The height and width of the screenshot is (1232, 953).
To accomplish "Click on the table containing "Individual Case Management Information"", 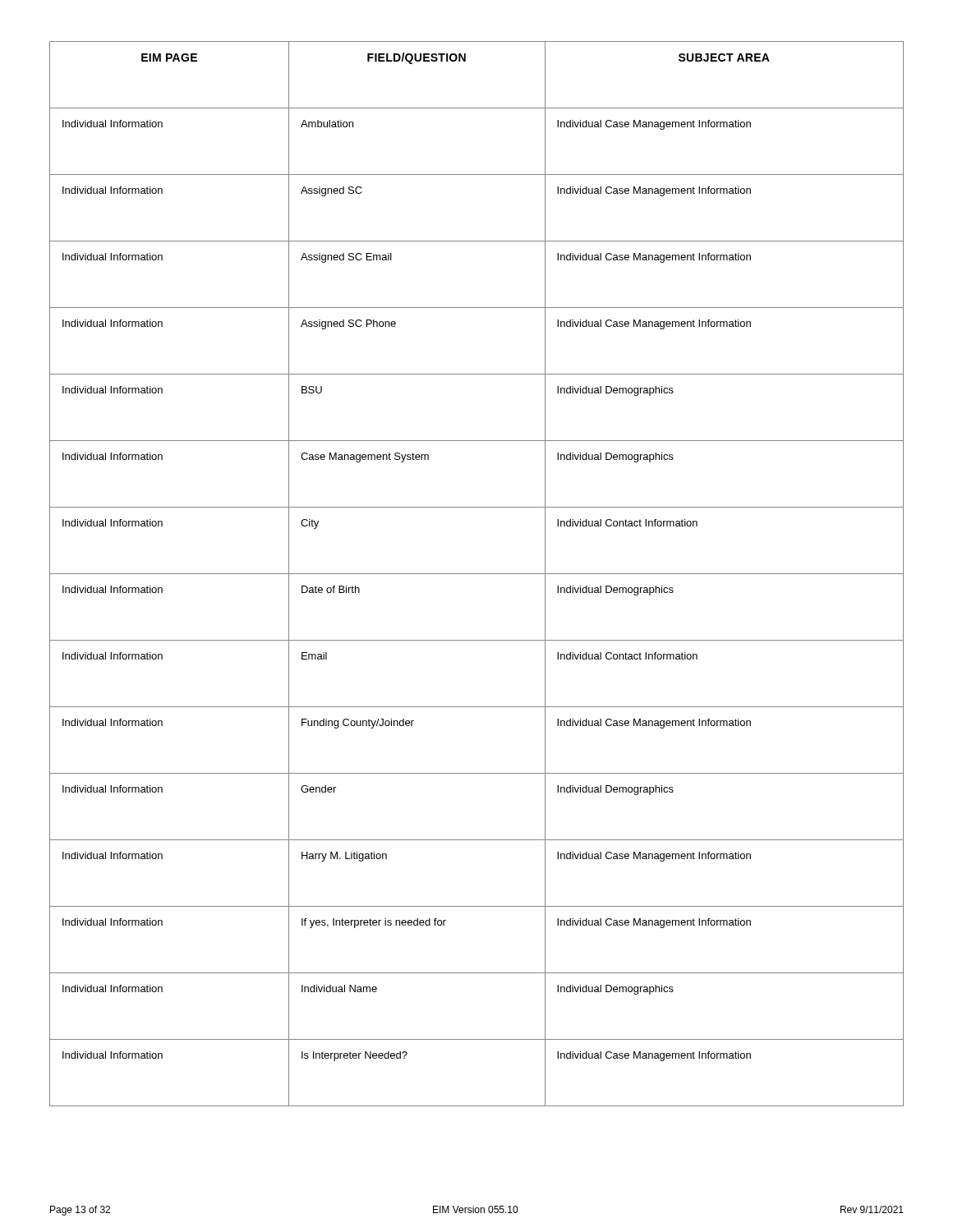I will [476, 574].
